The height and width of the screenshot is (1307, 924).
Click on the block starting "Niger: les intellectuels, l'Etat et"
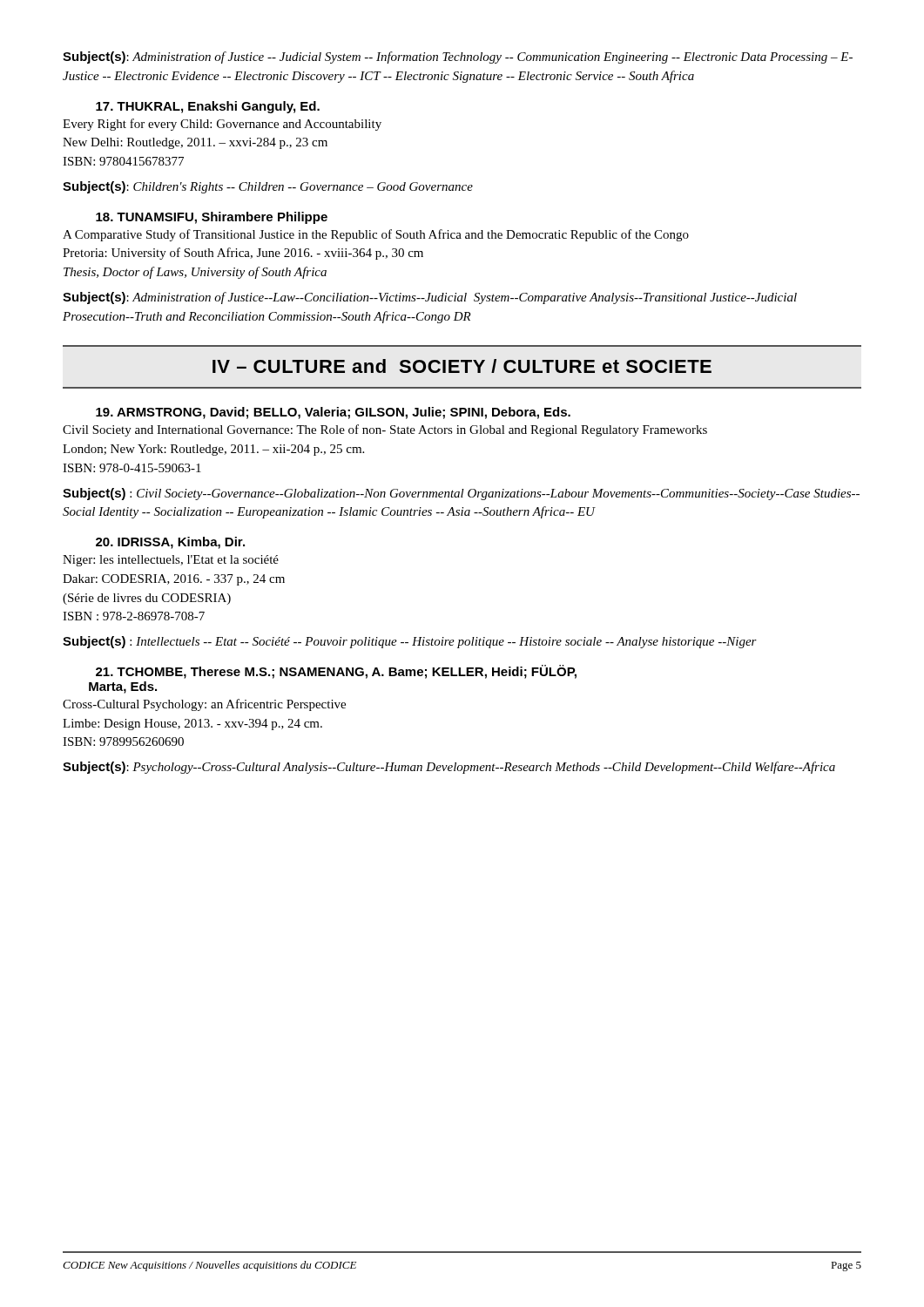click(174, 588)
